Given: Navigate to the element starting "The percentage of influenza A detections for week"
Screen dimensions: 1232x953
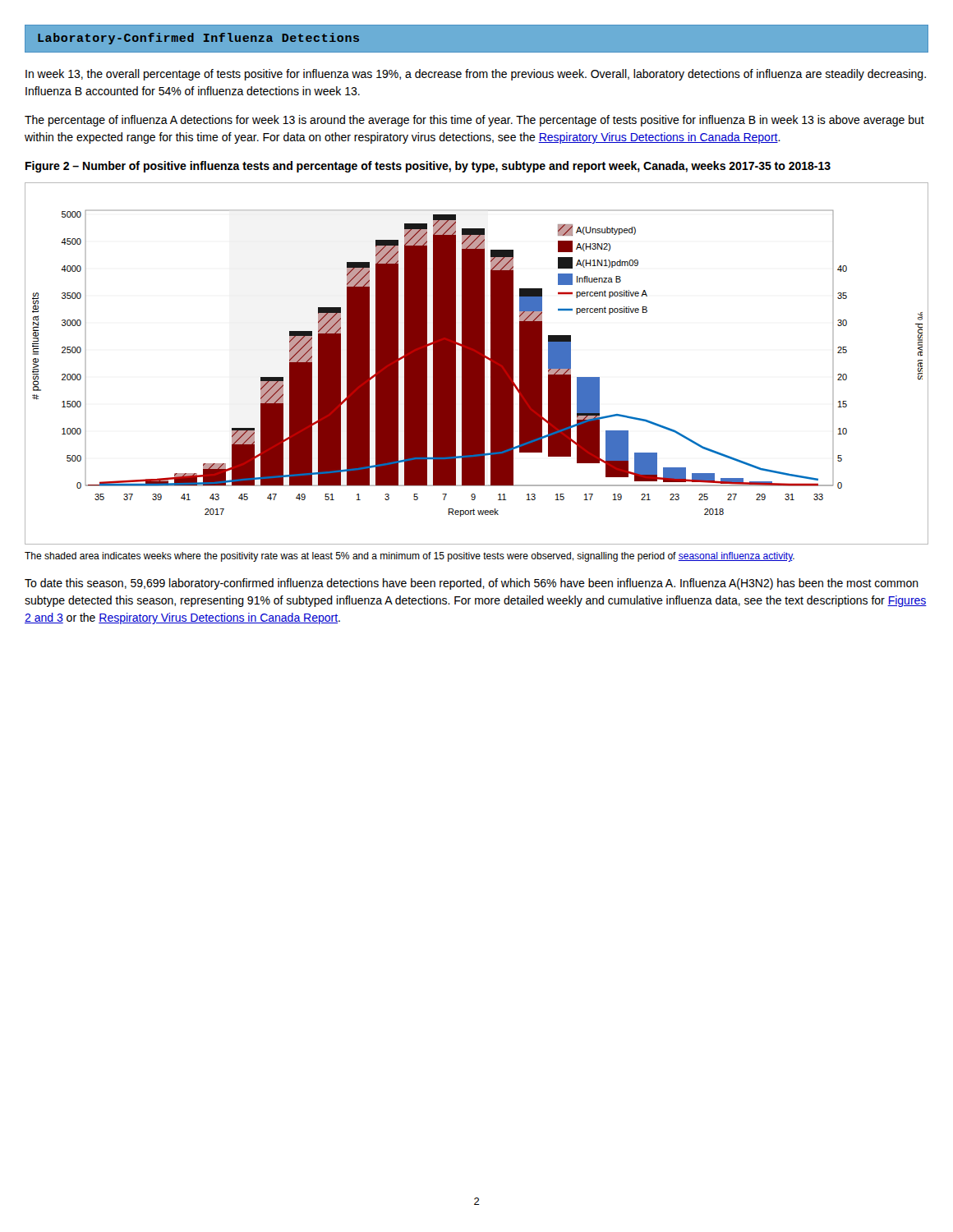Looking at the screenshot, I should coord(474,129).
